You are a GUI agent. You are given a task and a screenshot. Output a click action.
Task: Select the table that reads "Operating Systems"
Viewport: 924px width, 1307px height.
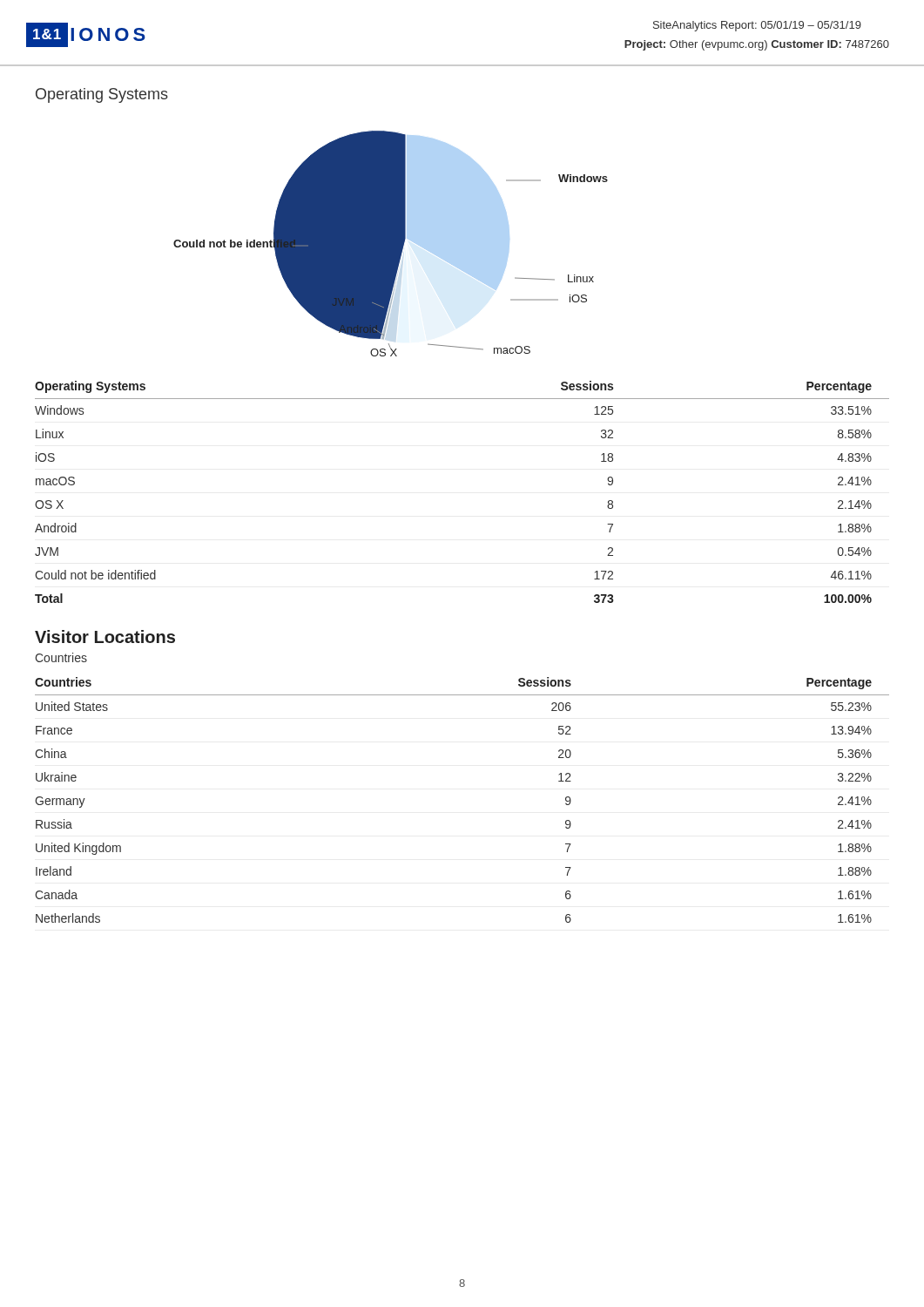(x=462, y=492)
